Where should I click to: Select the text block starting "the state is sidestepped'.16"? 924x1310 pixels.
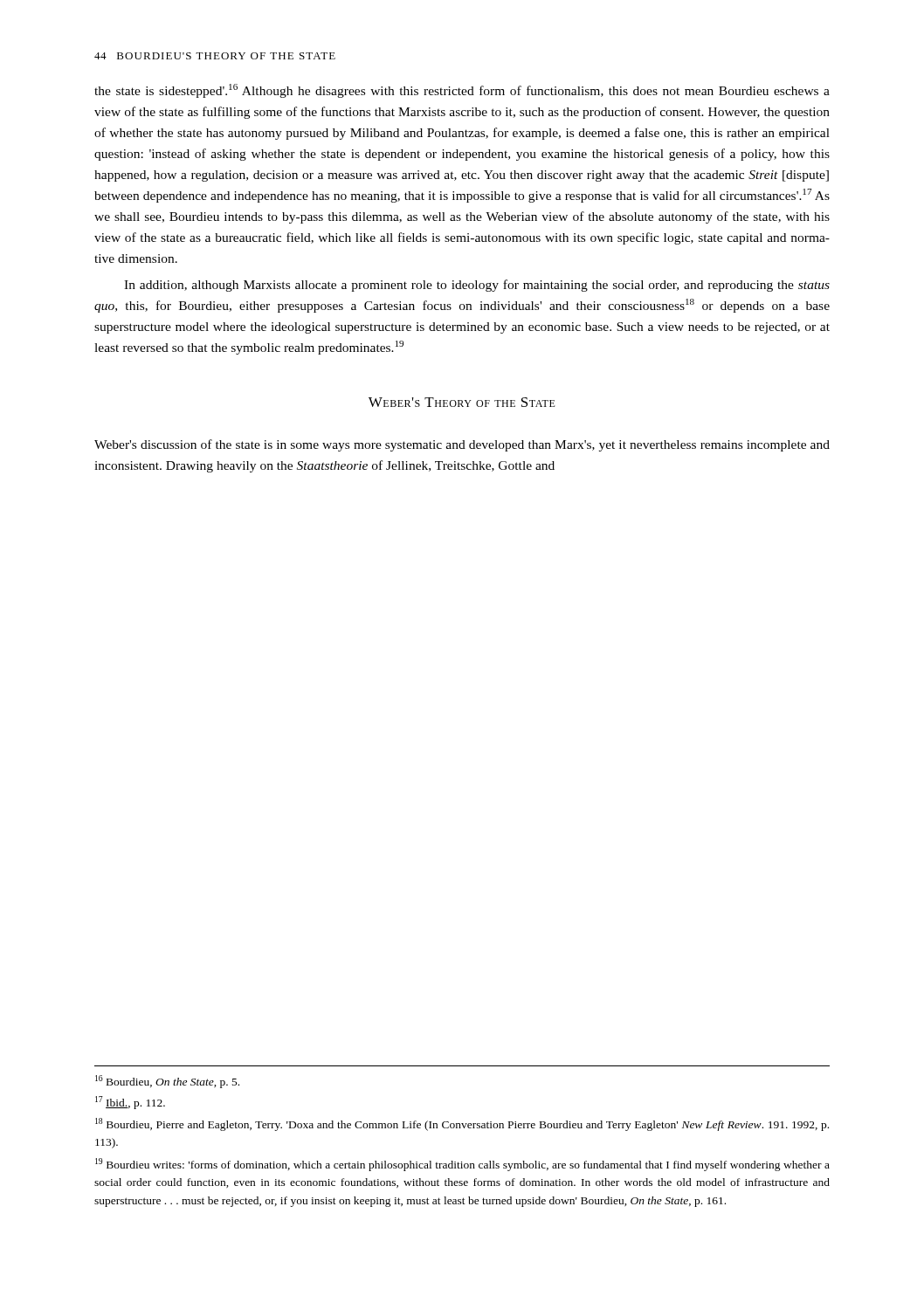coord(462,173)
